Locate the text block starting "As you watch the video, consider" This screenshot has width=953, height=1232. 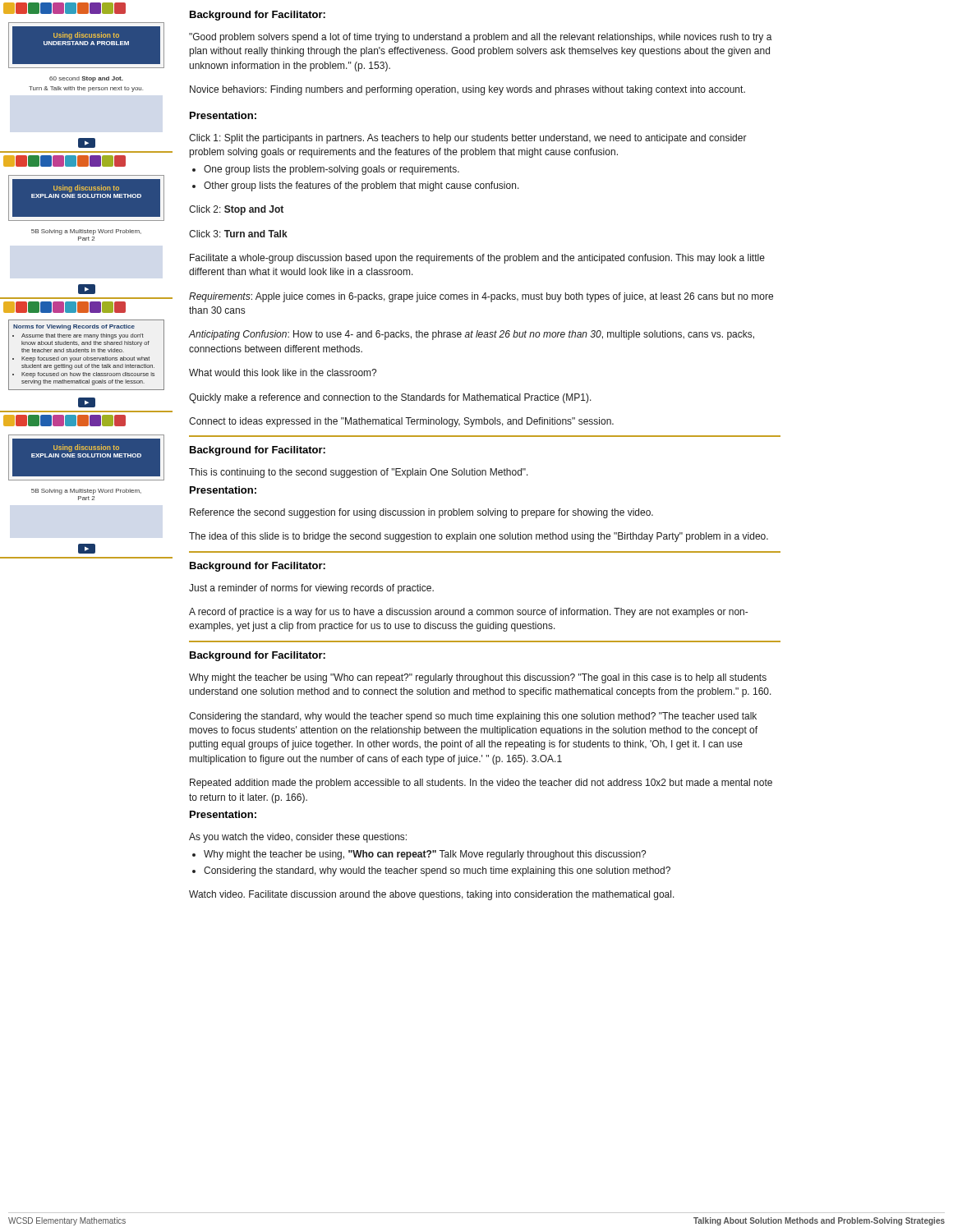pos(298,838)
